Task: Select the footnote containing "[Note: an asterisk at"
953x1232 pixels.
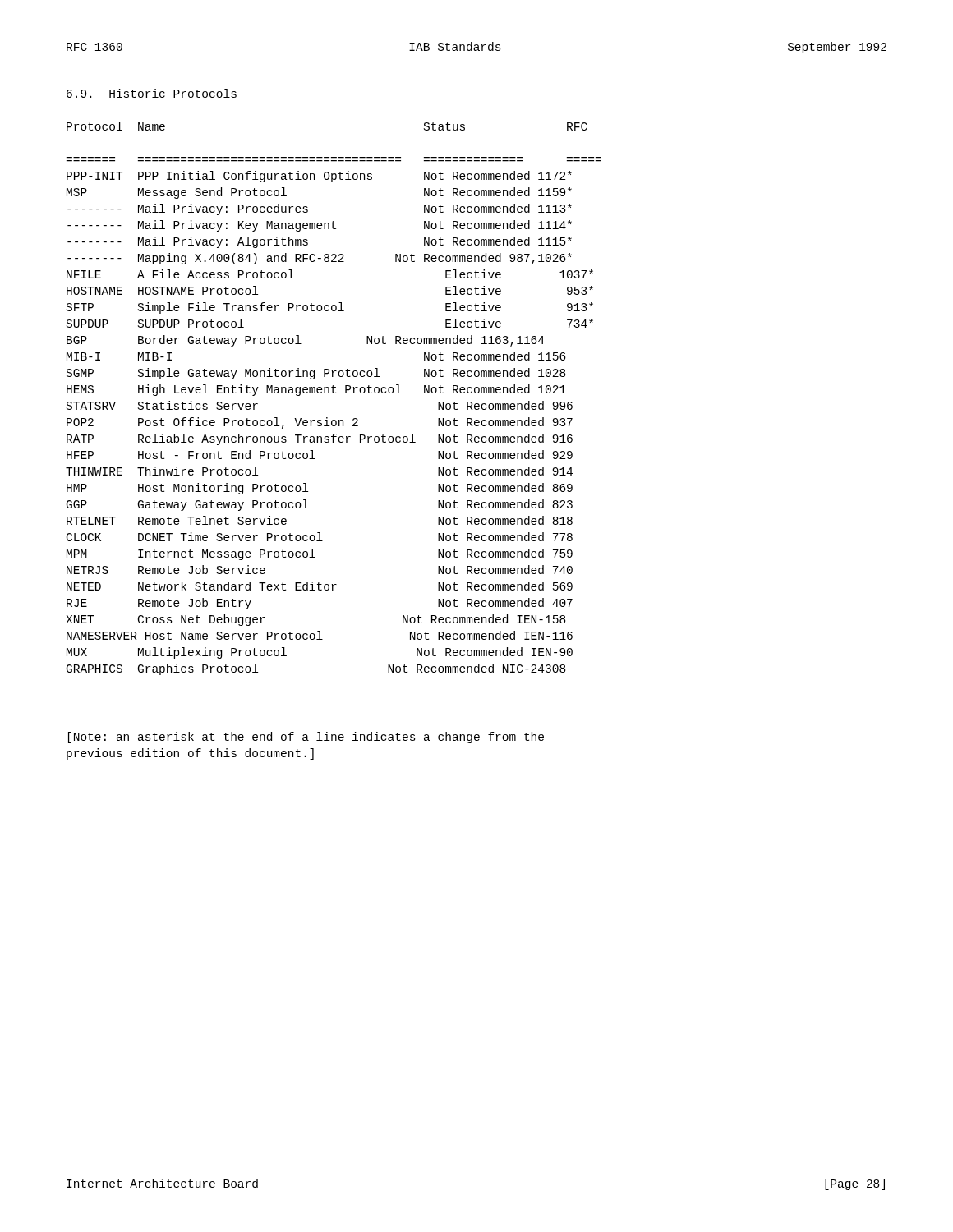Action: pyautogui.click(x=476, y=746)
